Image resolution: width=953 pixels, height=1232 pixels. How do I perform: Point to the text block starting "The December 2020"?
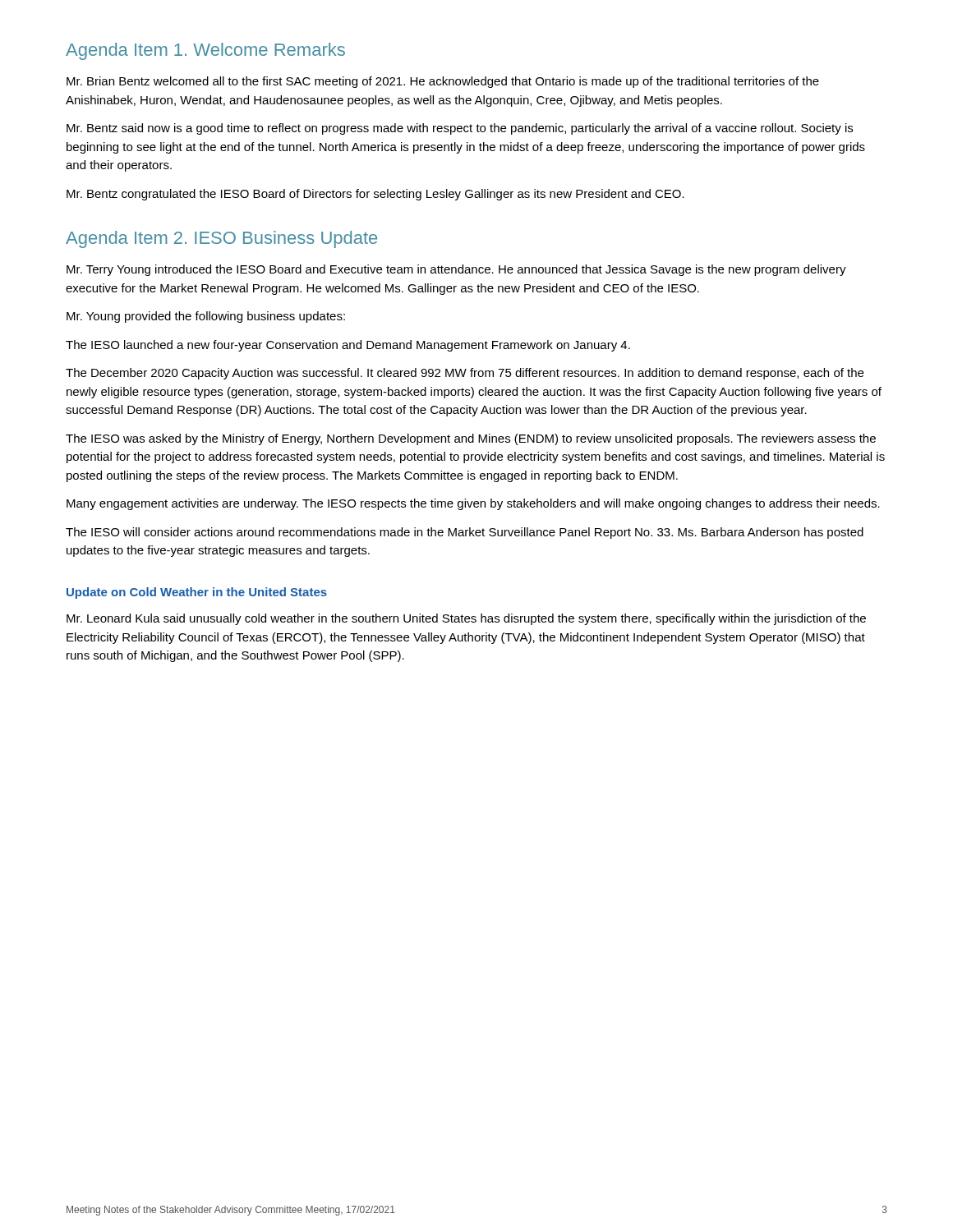tap(476, 392)
